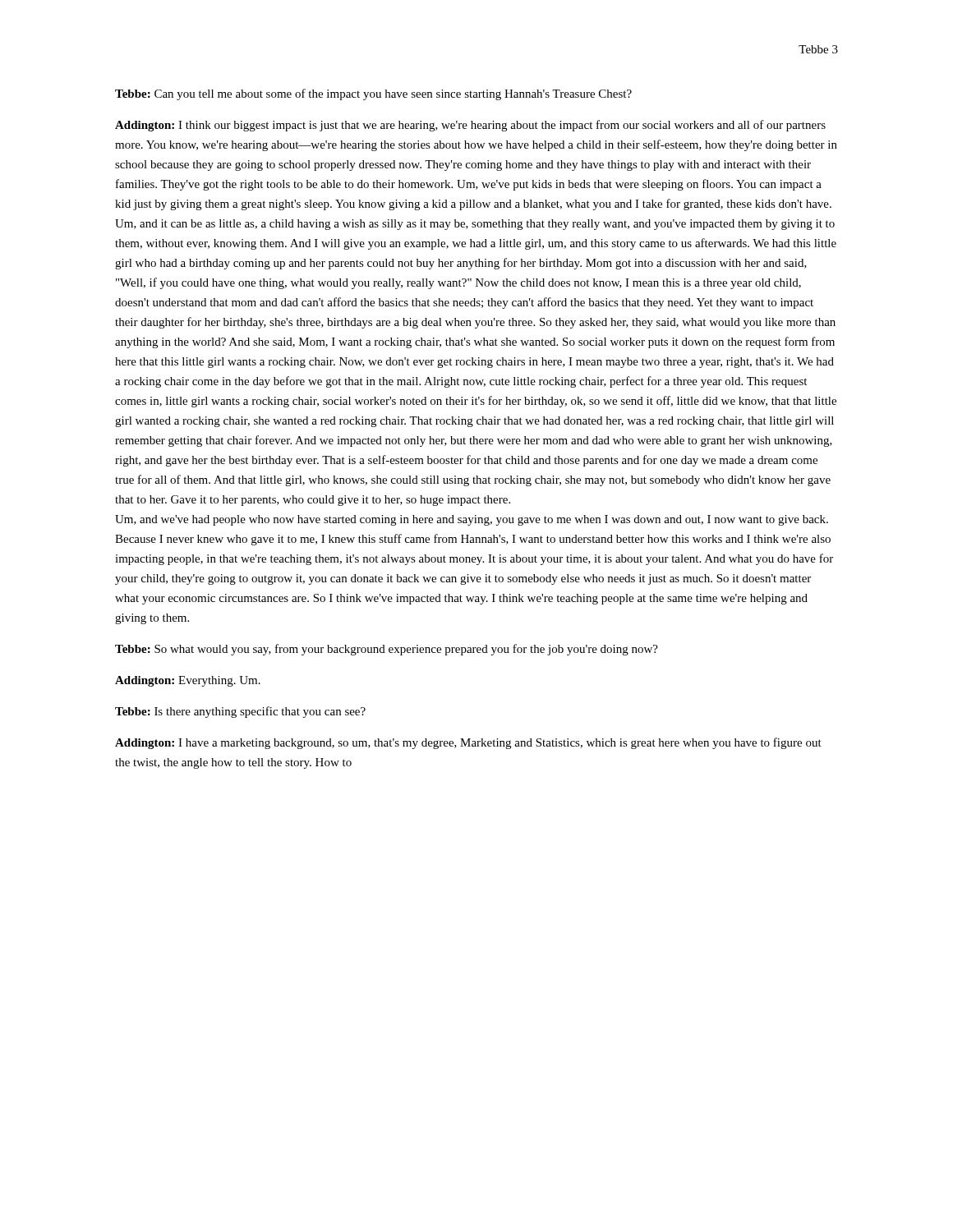Point to the passage starting "Addington: Everything. Um."

click(x=188, y=681)
